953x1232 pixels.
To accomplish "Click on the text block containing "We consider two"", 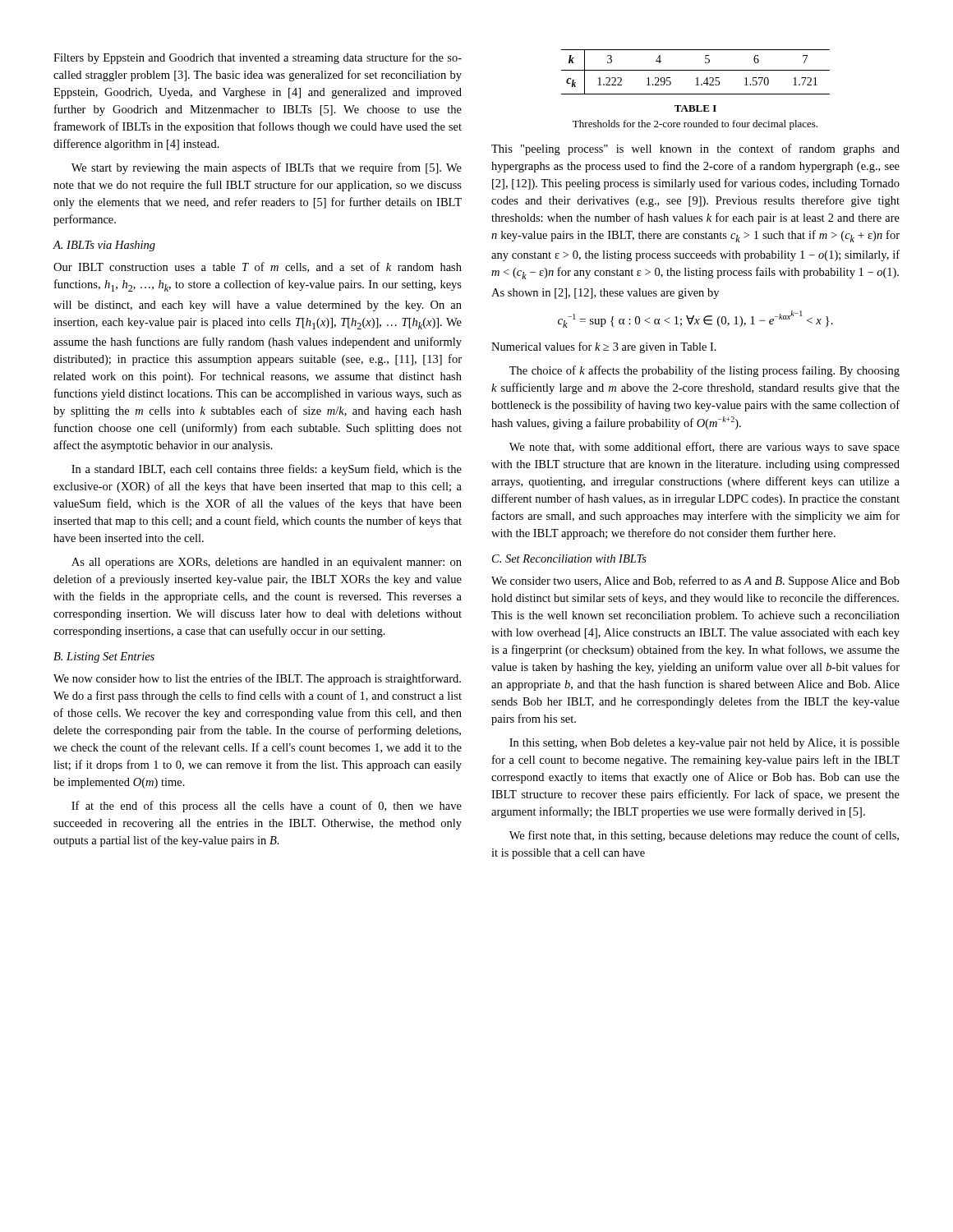I will pos(695,717).
